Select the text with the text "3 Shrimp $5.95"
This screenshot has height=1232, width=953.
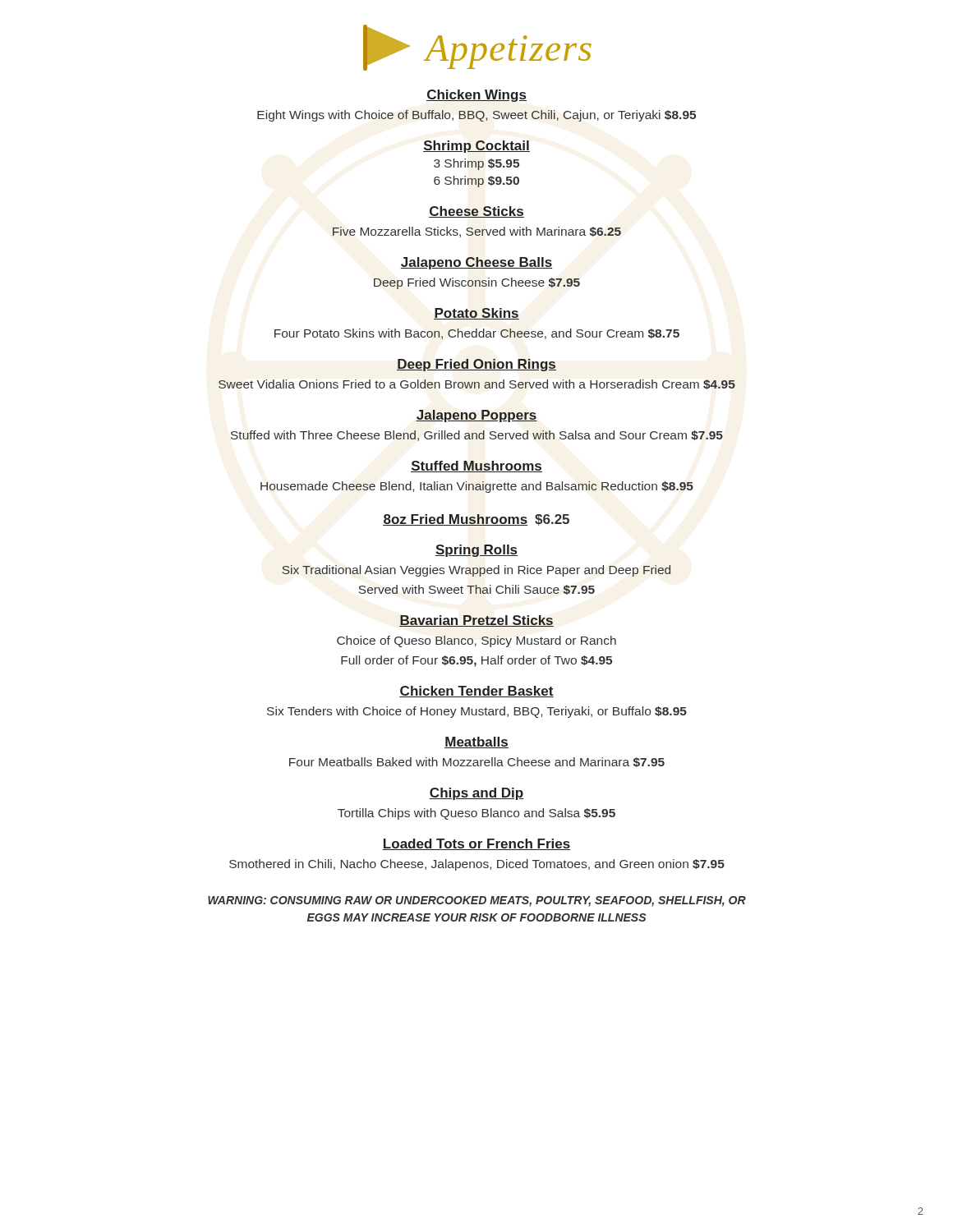(476, 163)
